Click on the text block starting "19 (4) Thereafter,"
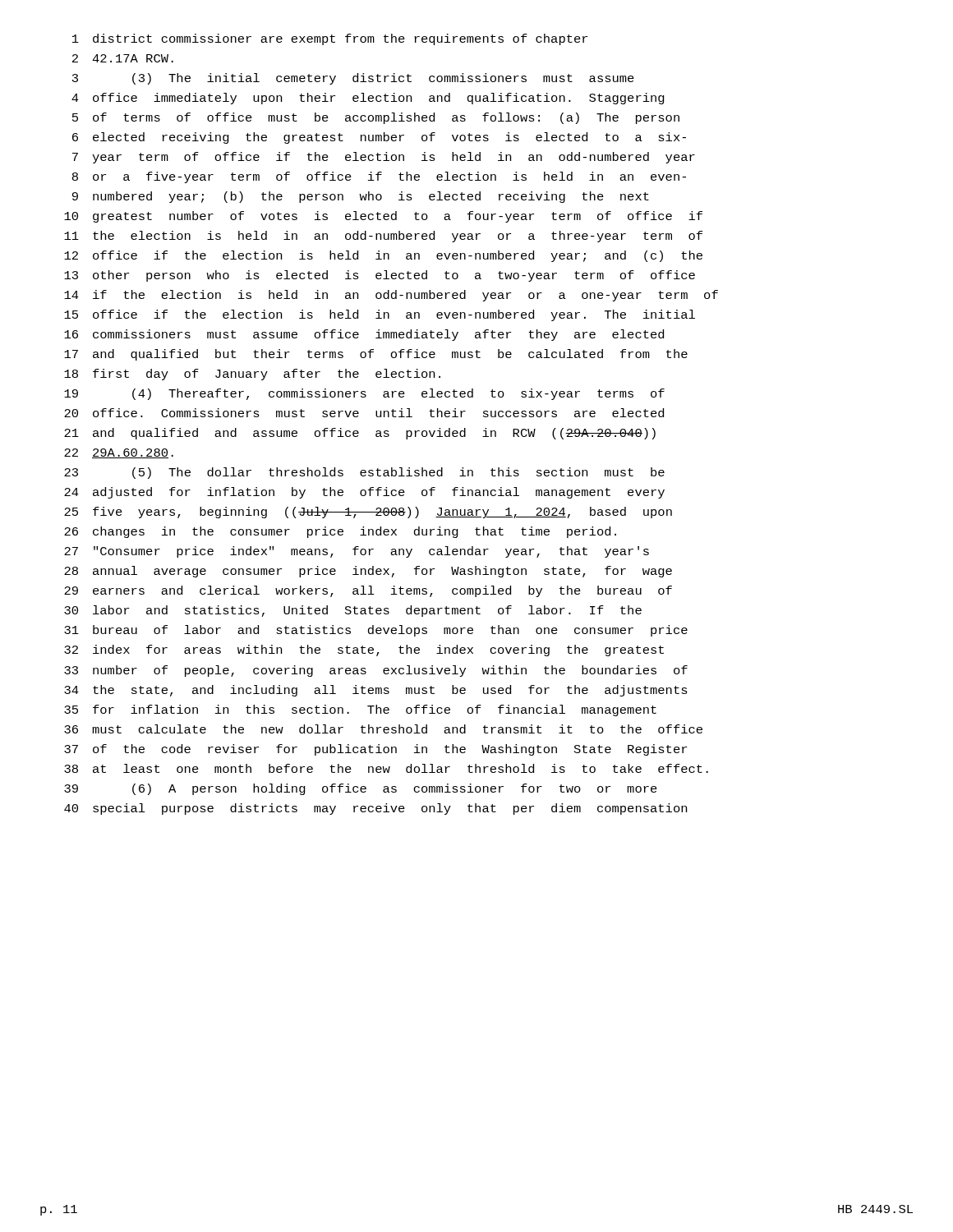953x1232 pixels. click(x=476, y=424)
